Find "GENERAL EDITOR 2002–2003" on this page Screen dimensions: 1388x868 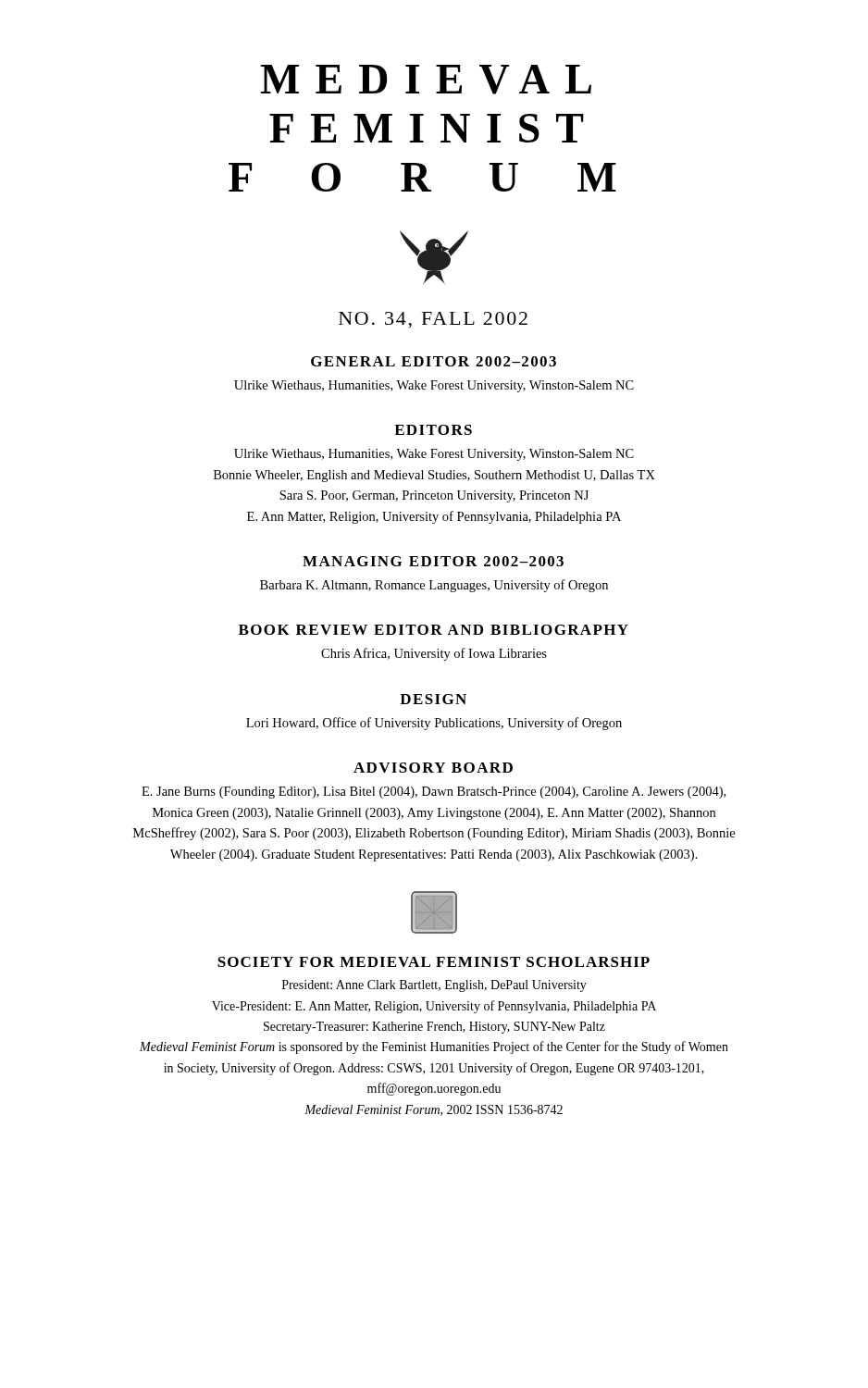coord(434,361)
